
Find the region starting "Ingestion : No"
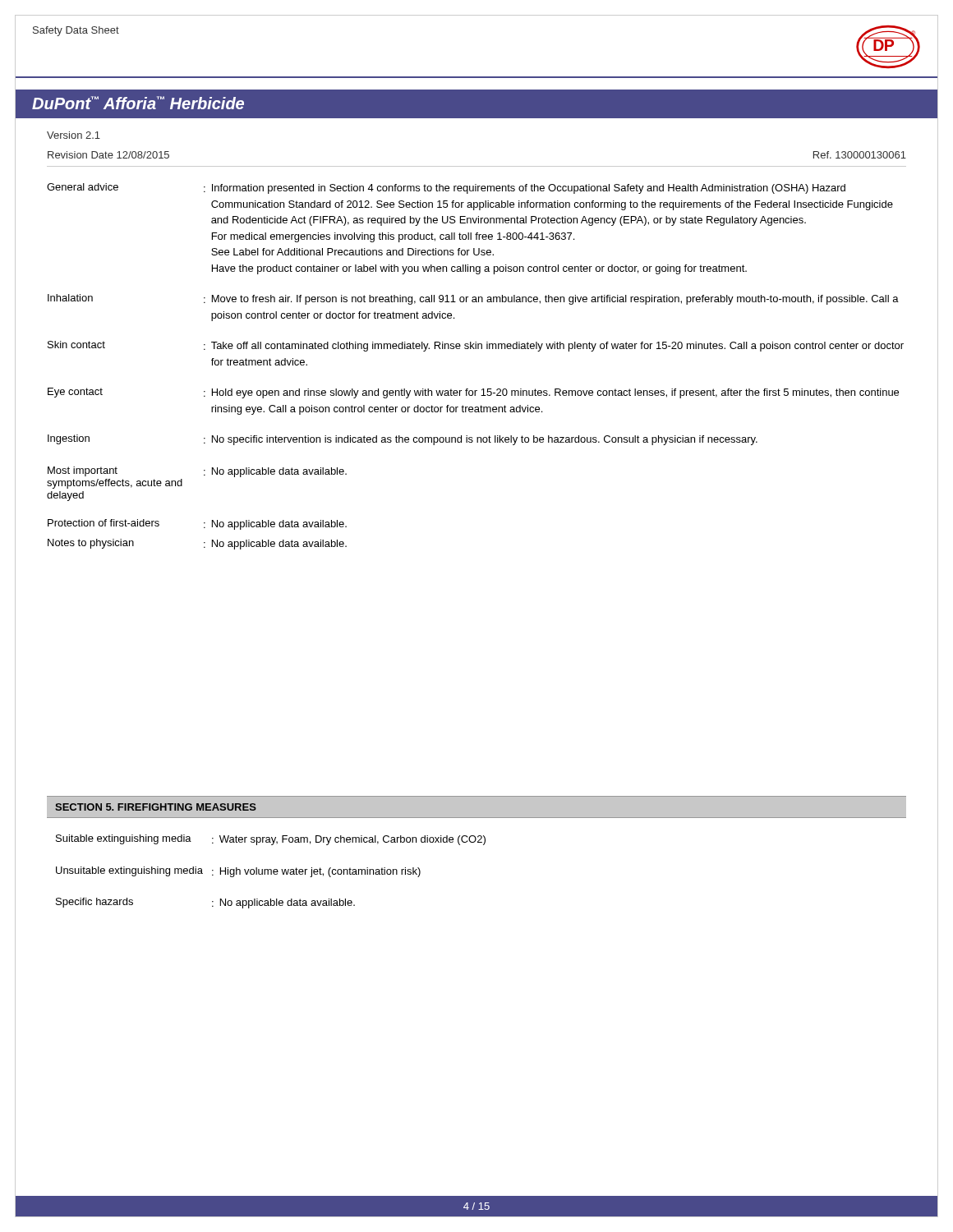(476, 440)
